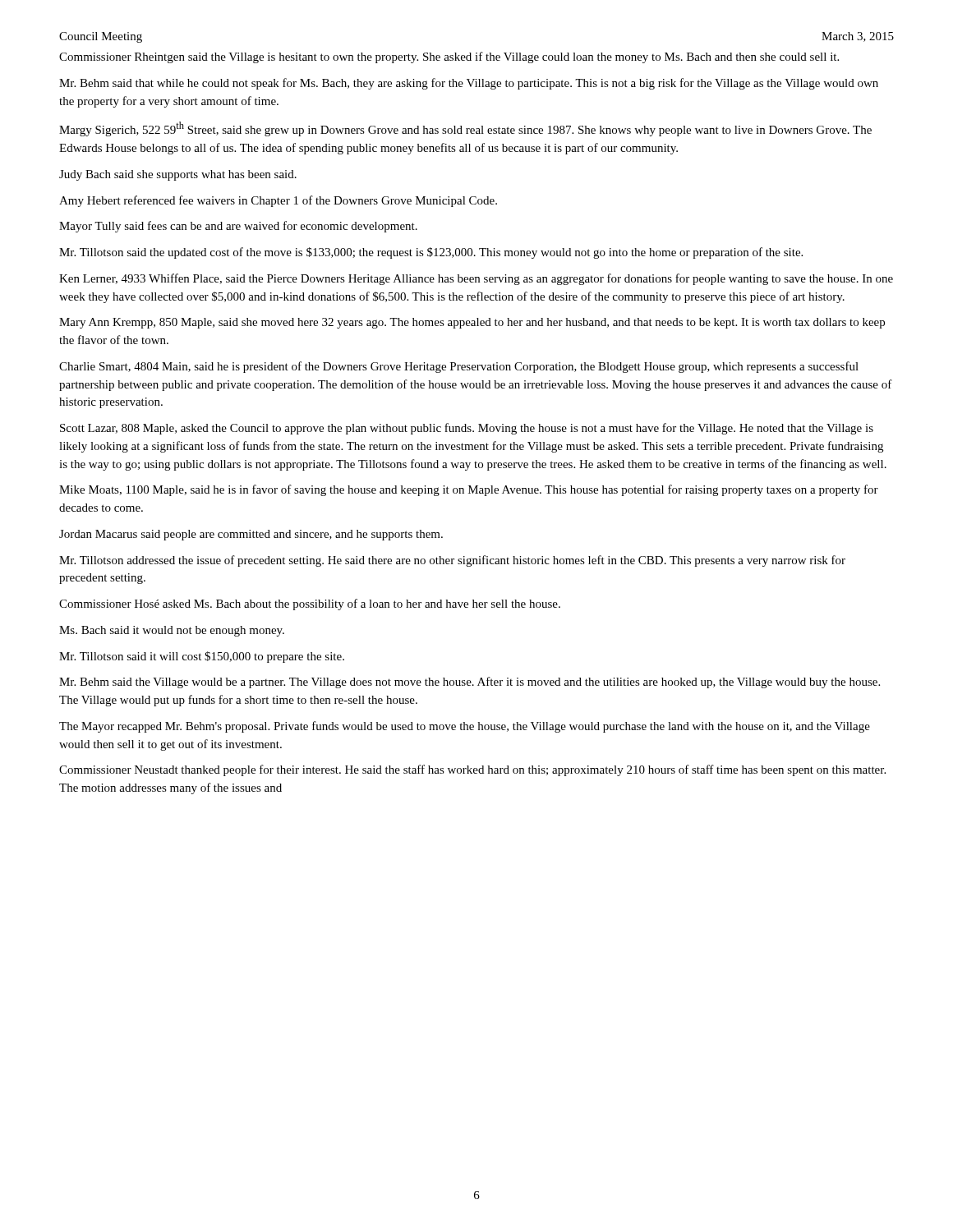Navigate to the region starting "Commissioner Rheintgen said the"

point(450,57)
